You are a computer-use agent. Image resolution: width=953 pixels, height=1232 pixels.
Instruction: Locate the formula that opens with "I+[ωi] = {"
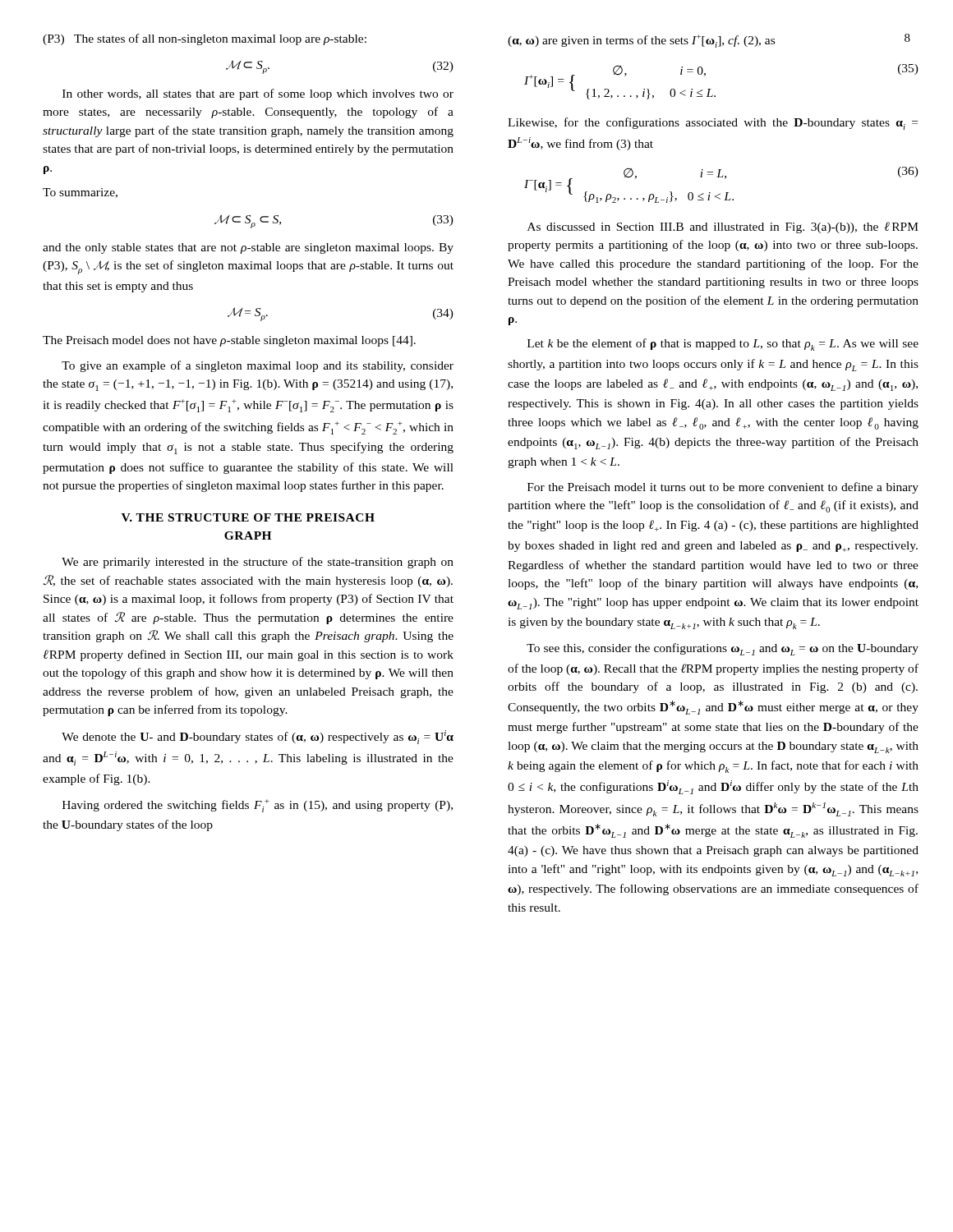721,82
